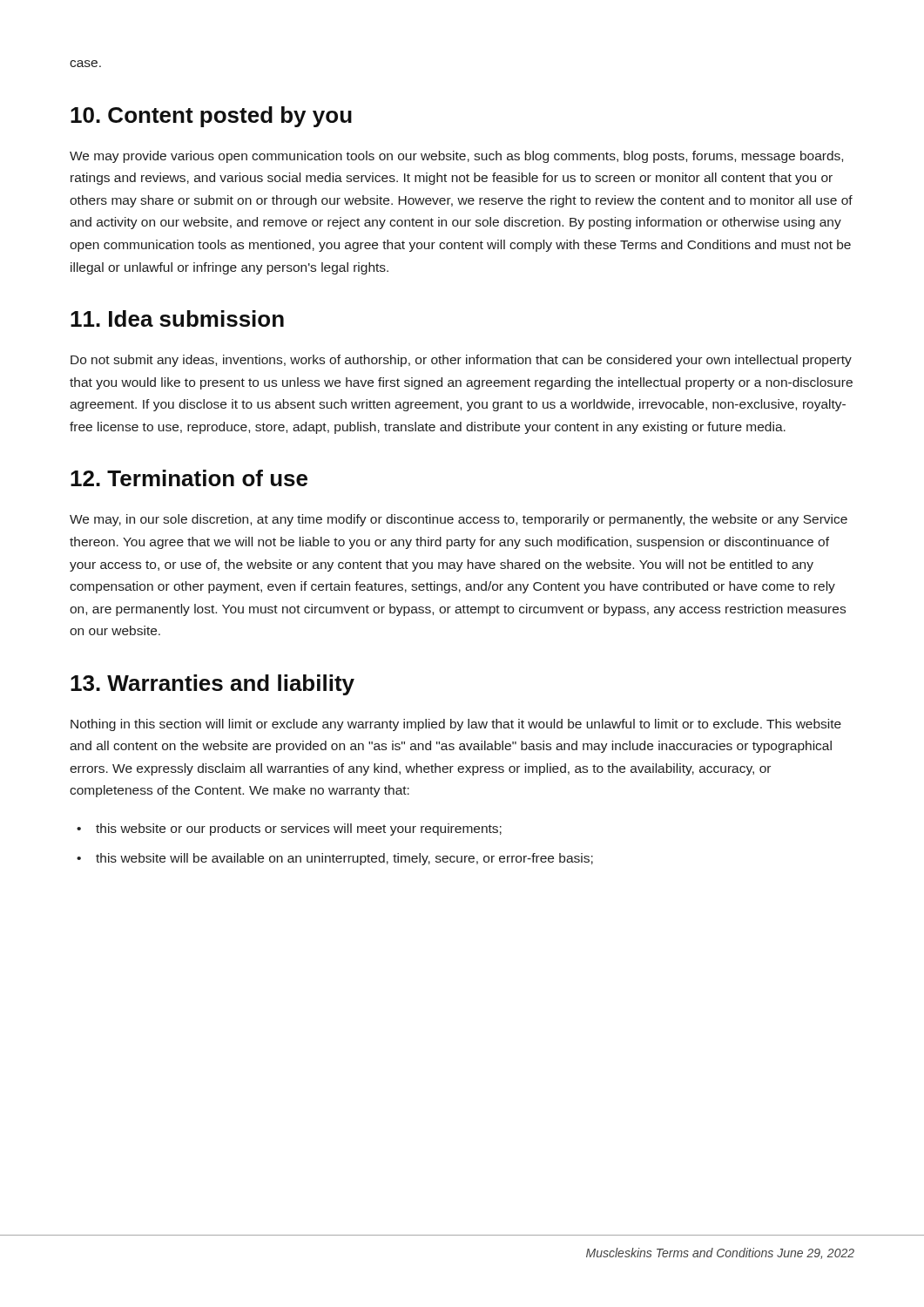Viewport: 924px width, 1307px height.
Task: Locate the text block starting "We may, in our"
Action: click(462, 575)
